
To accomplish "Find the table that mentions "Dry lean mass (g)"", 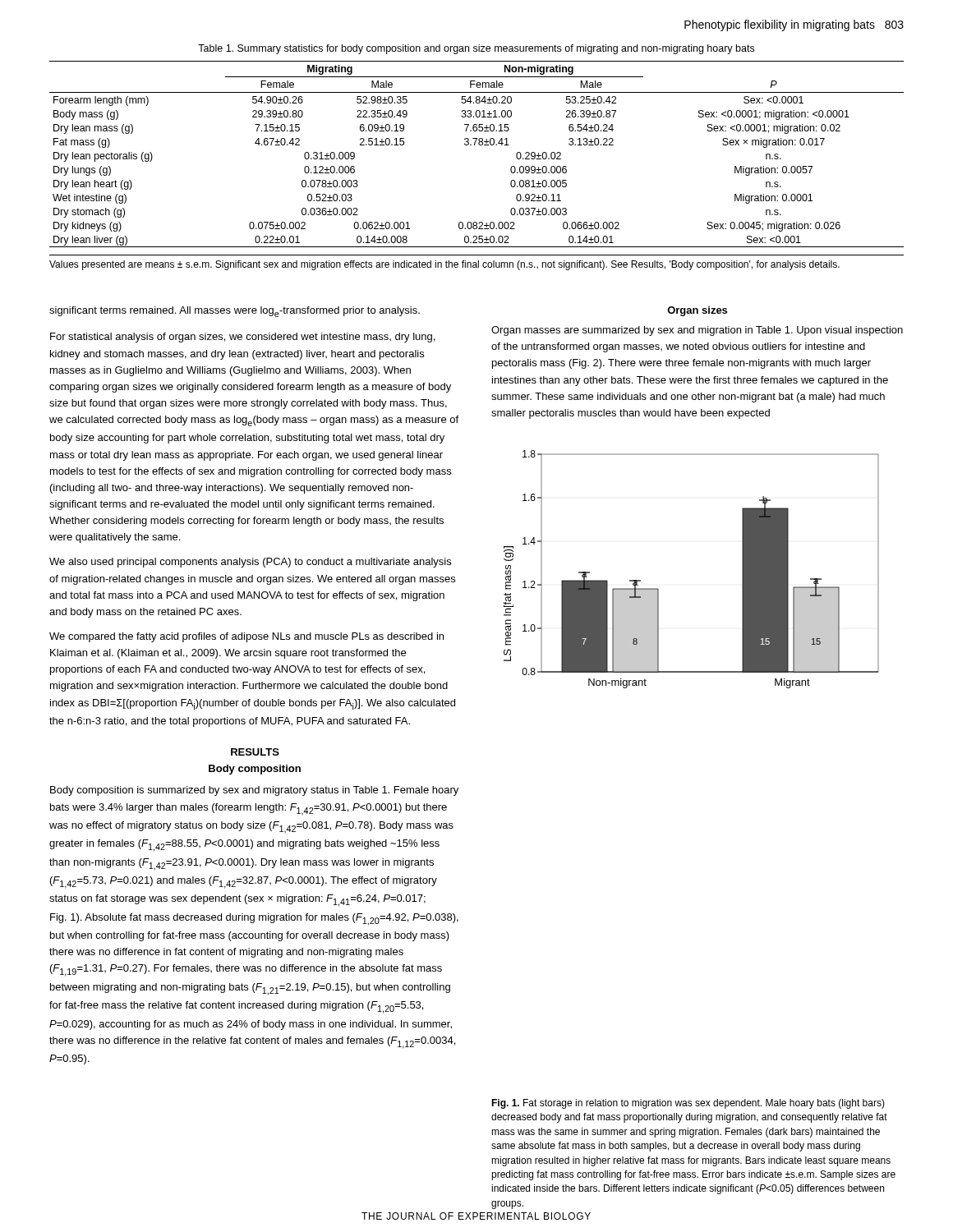I will click(x=476, y=154).
